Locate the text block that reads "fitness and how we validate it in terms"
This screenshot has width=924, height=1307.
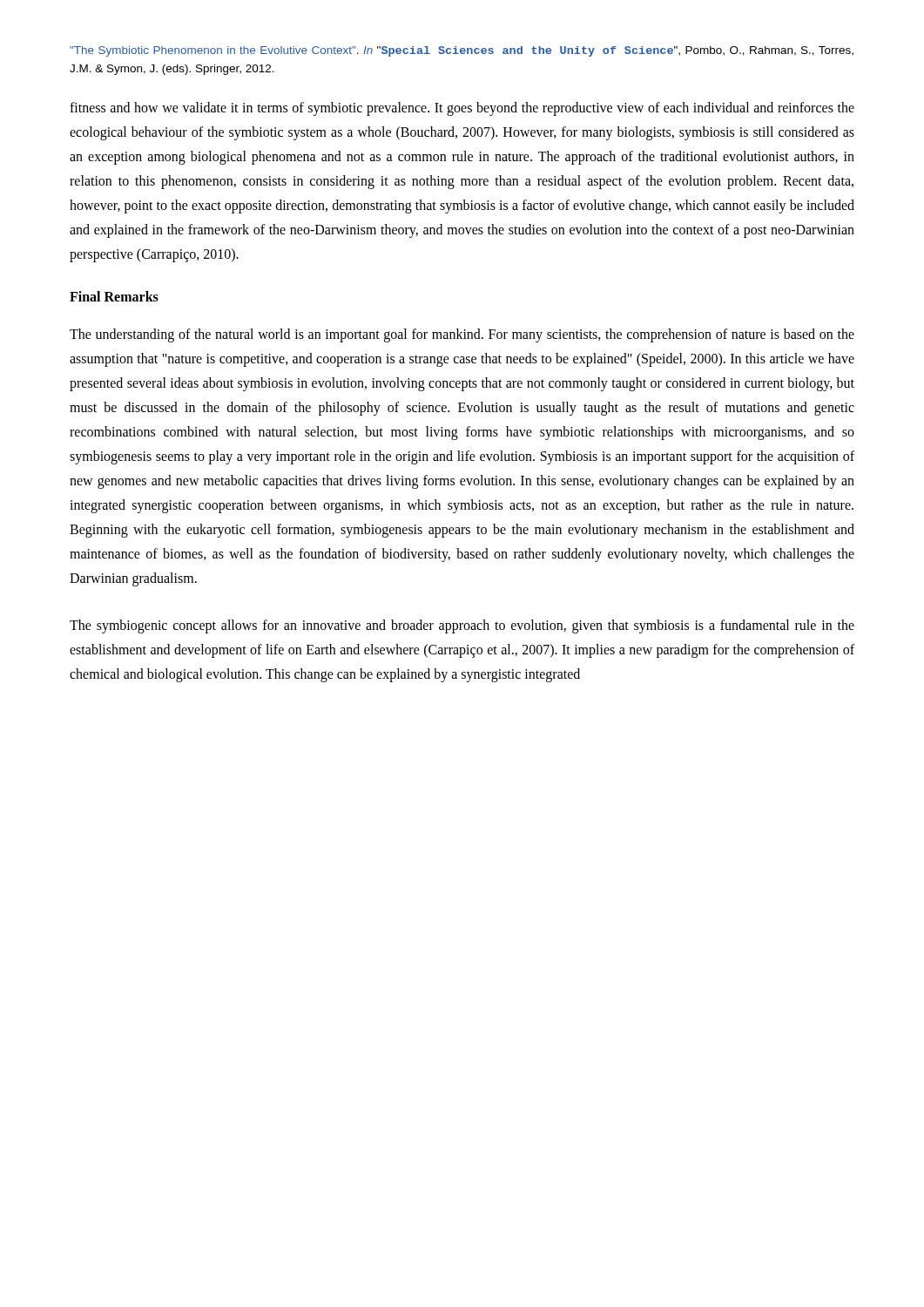click(462, 181)
